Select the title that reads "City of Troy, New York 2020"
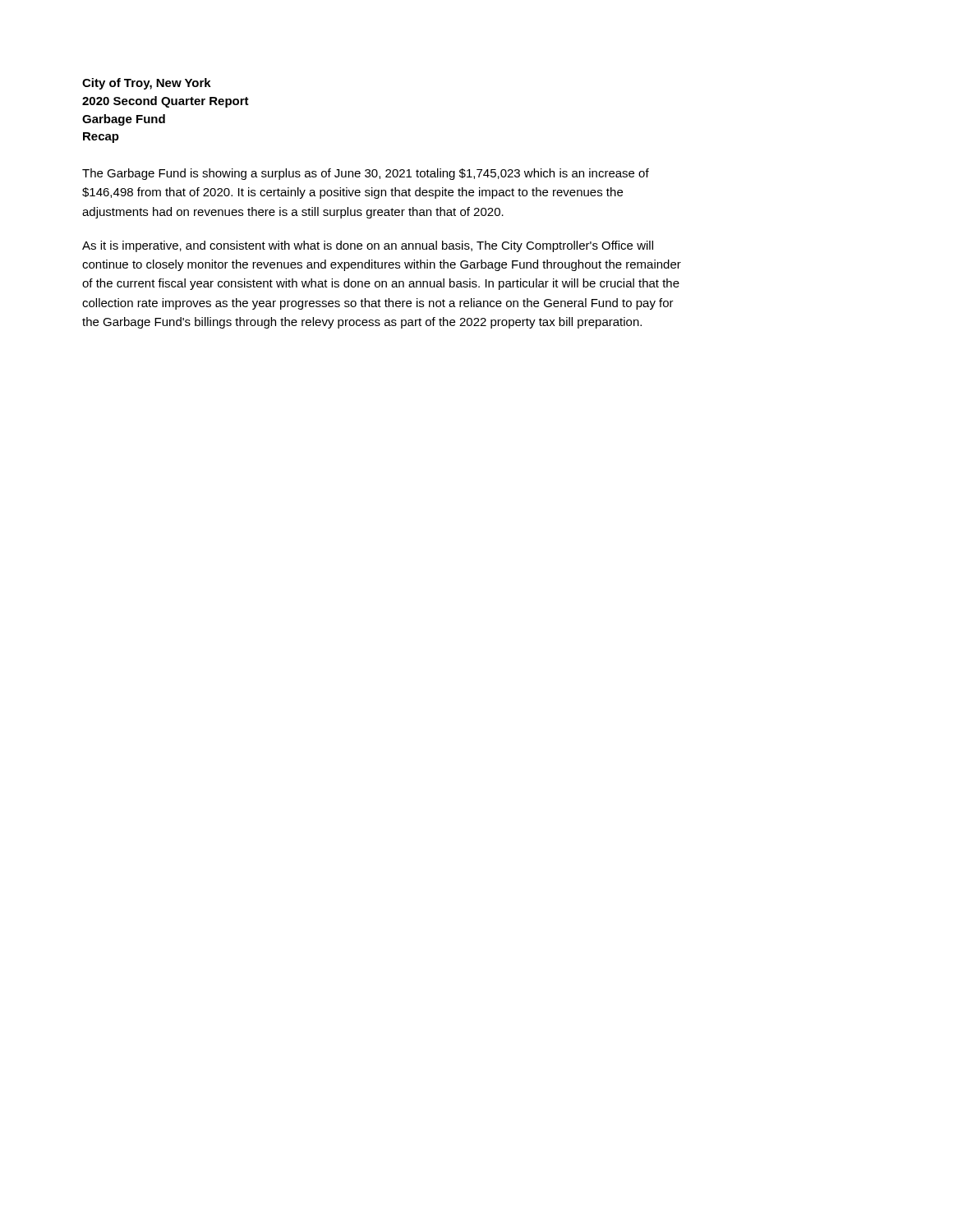This screenshot has width=953, height=1232. pos(165,109)
